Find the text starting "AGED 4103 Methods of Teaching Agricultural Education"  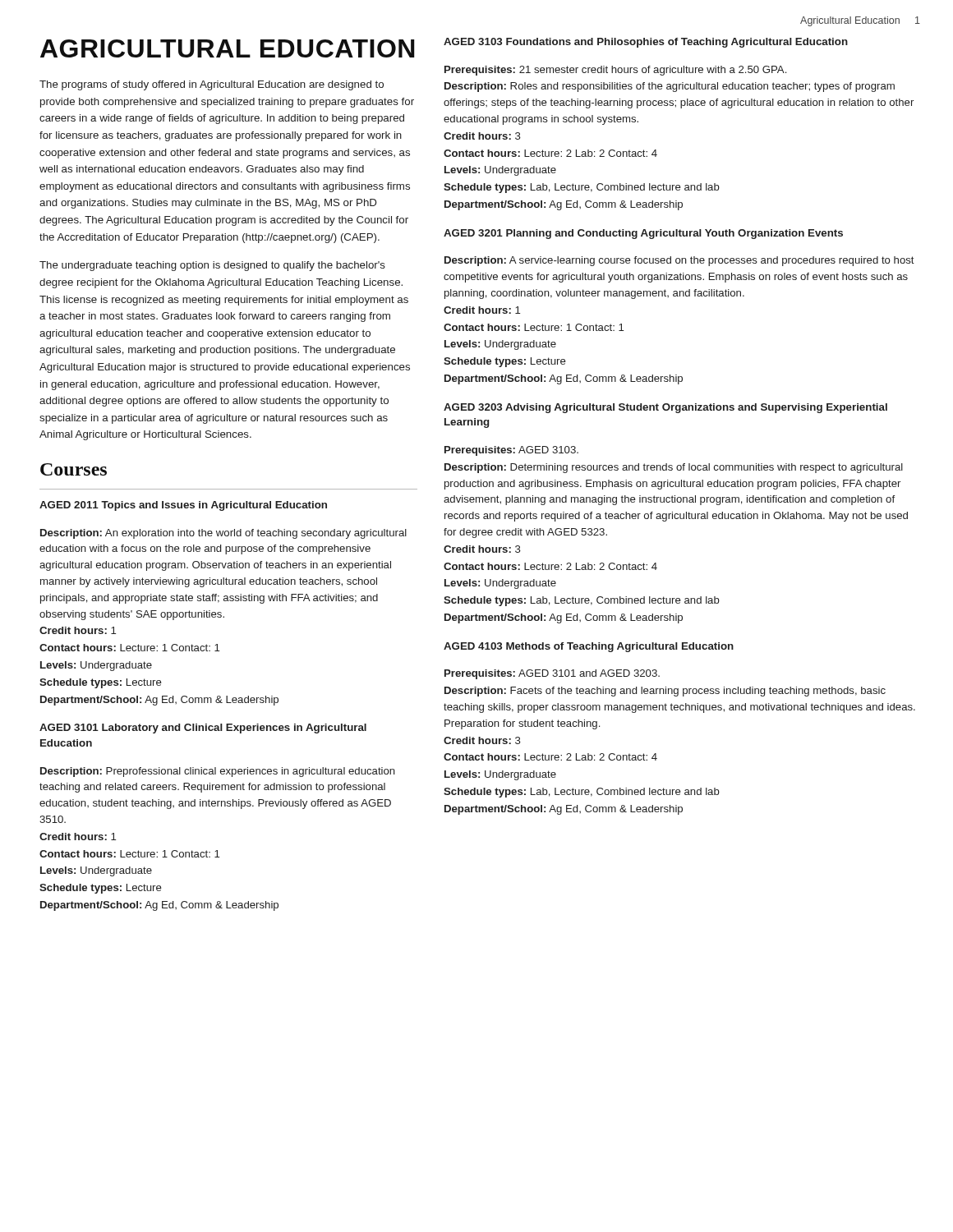coord(682,646)
